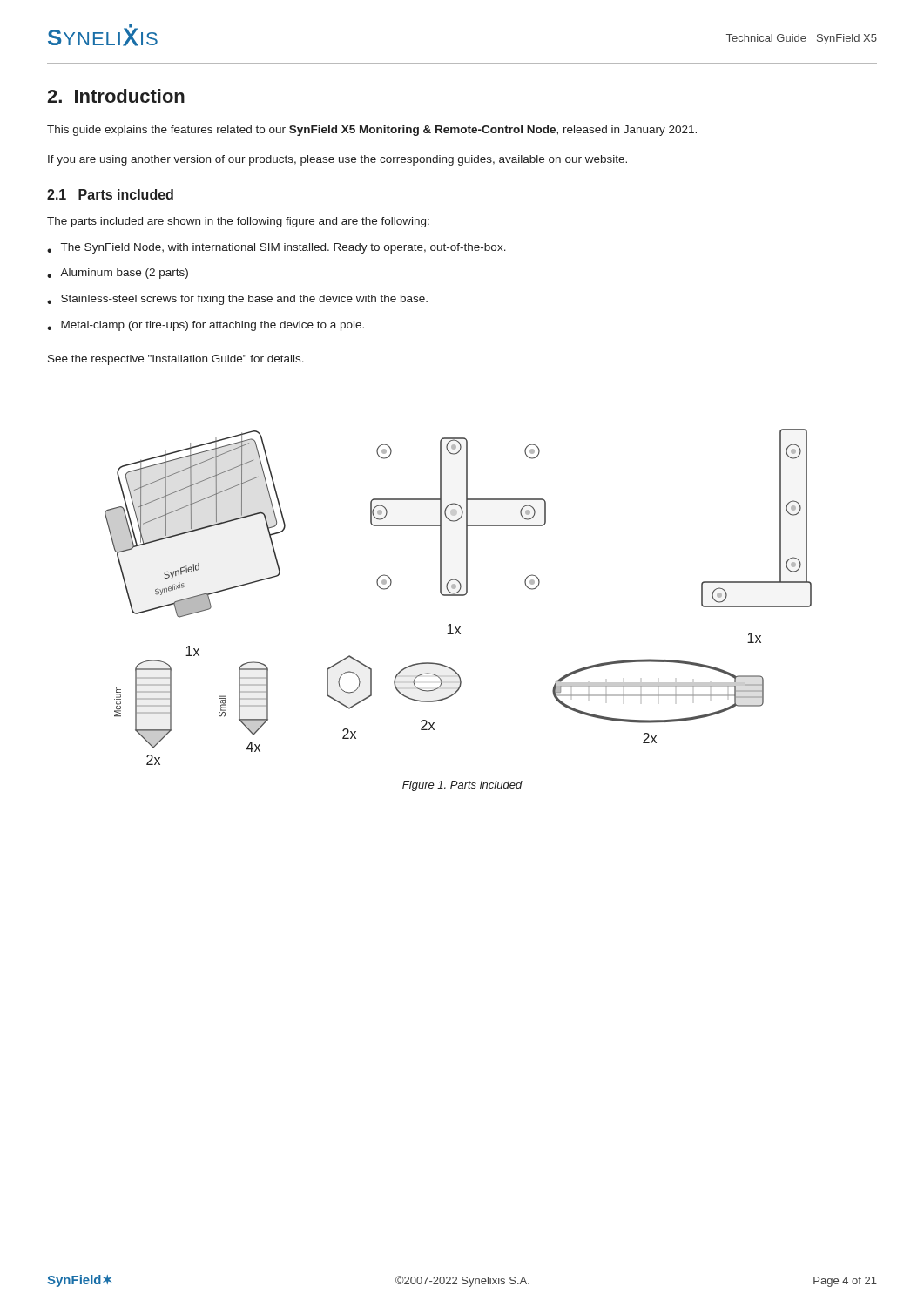The height and width of the screenshot is (1307, 924).
Task: Locate the list item with the text "• Metal-clamp (or tire-ups) for attaching the"
Action: tap(206, 327)
